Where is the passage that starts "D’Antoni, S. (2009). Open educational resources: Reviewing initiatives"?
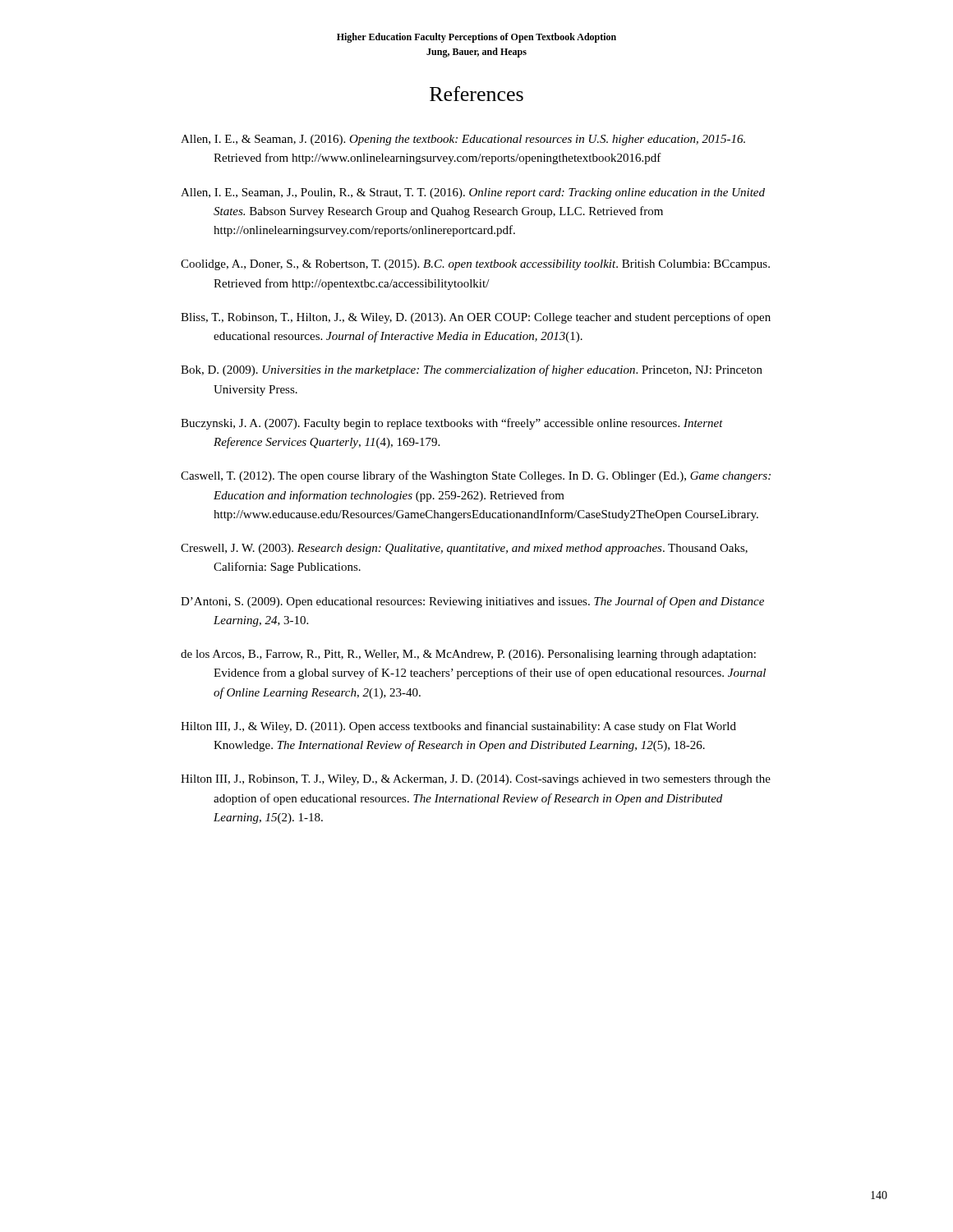This screenshot has height=1232, width=953. (x=473, y=610)
